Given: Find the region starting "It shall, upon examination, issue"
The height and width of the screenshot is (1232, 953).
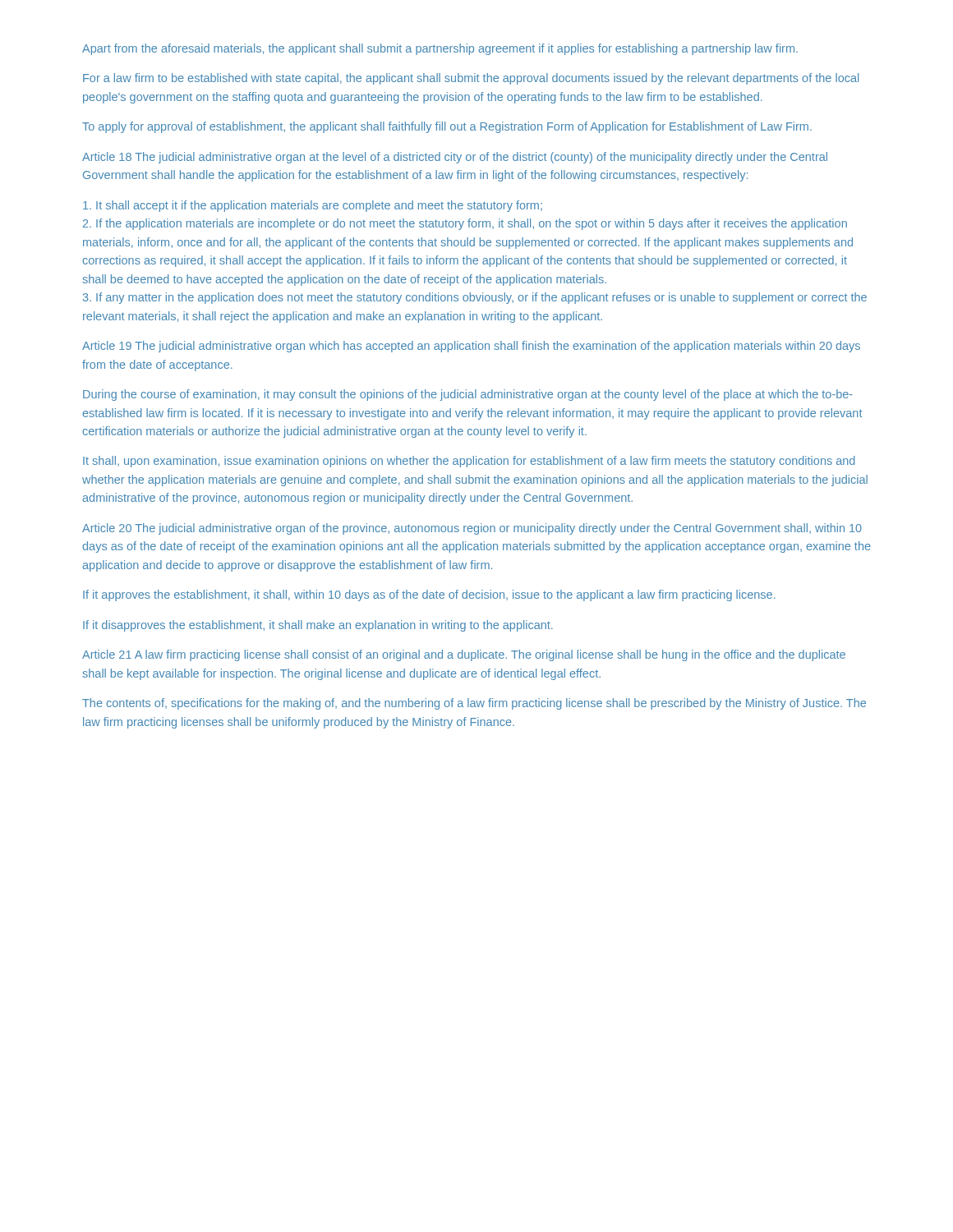Looking at the screenshot, I should [x=475, y=480].
